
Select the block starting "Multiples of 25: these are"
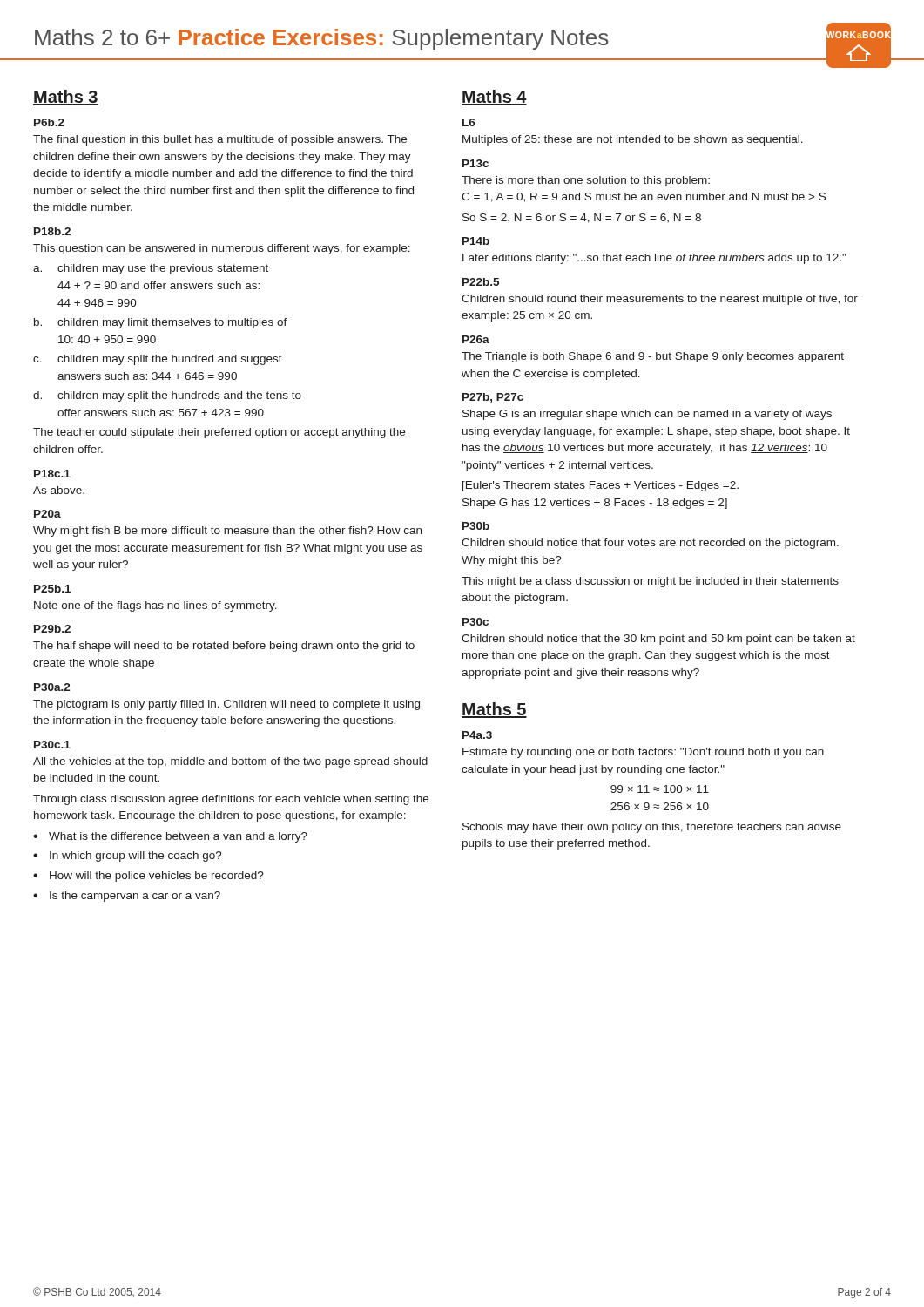click(x=660, y=139)
